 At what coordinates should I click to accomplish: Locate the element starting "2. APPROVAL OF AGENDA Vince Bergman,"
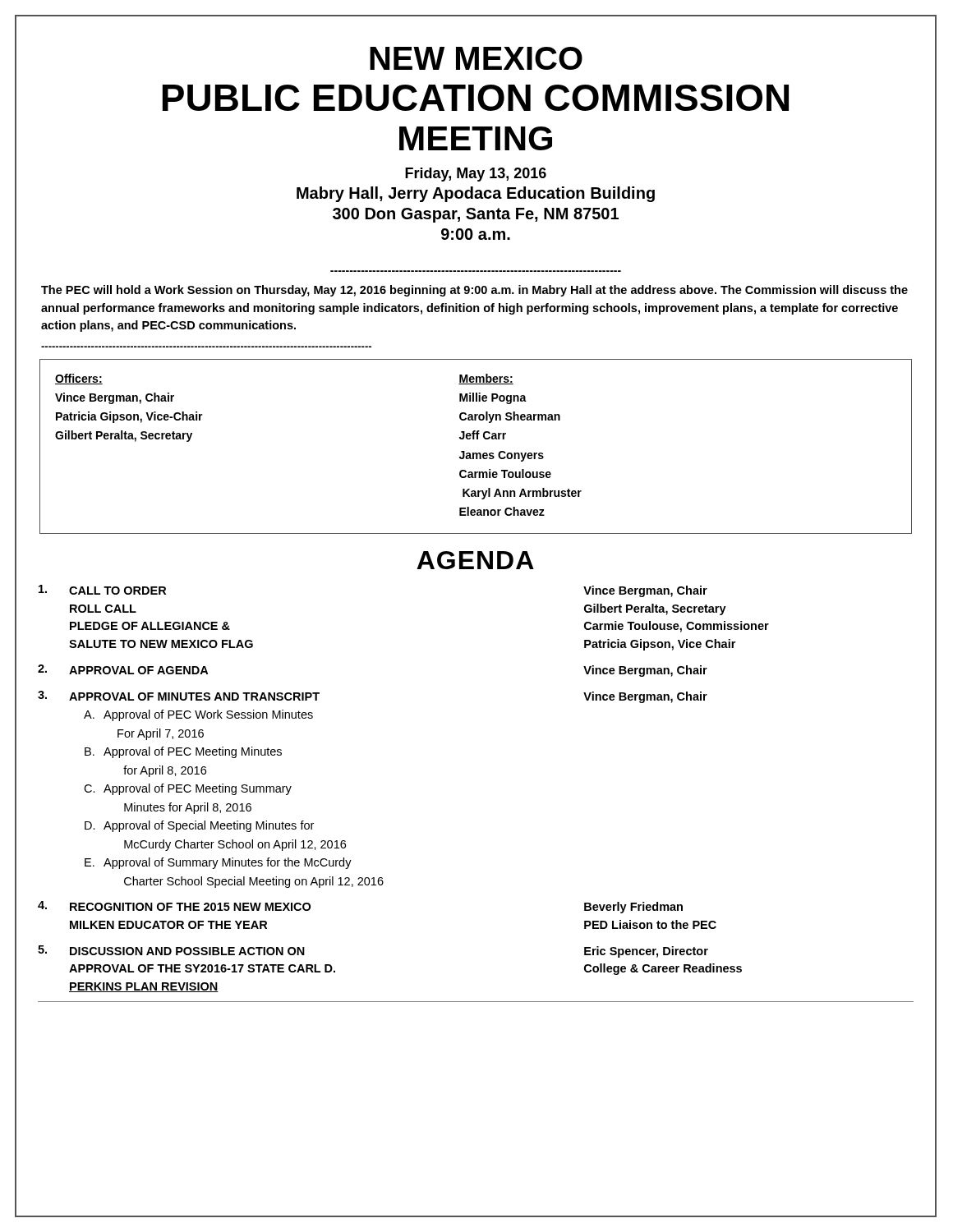coord(144,671)
